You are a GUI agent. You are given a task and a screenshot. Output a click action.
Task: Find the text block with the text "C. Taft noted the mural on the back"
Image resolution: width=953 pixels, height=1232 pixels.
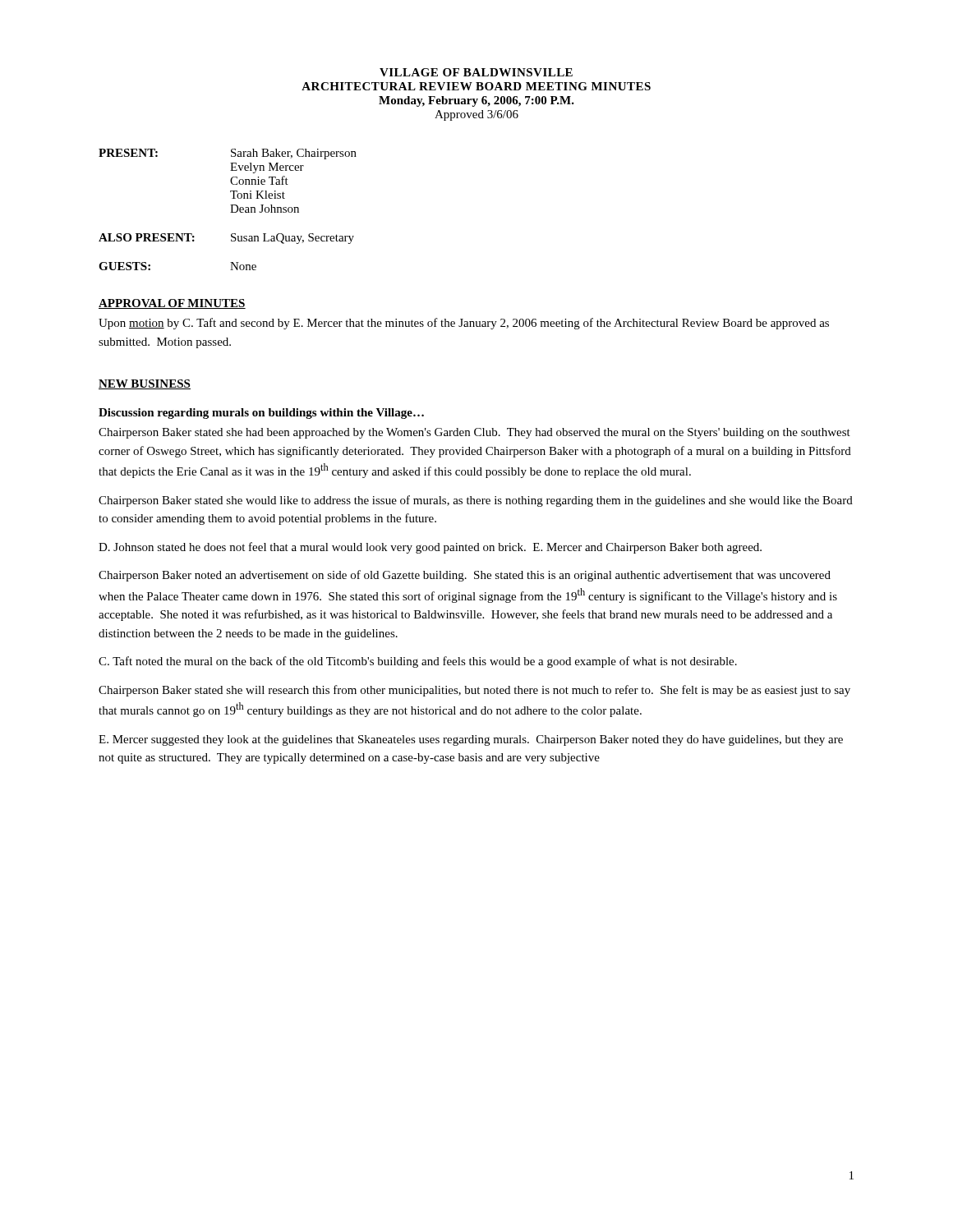click(x=418, y=661)
